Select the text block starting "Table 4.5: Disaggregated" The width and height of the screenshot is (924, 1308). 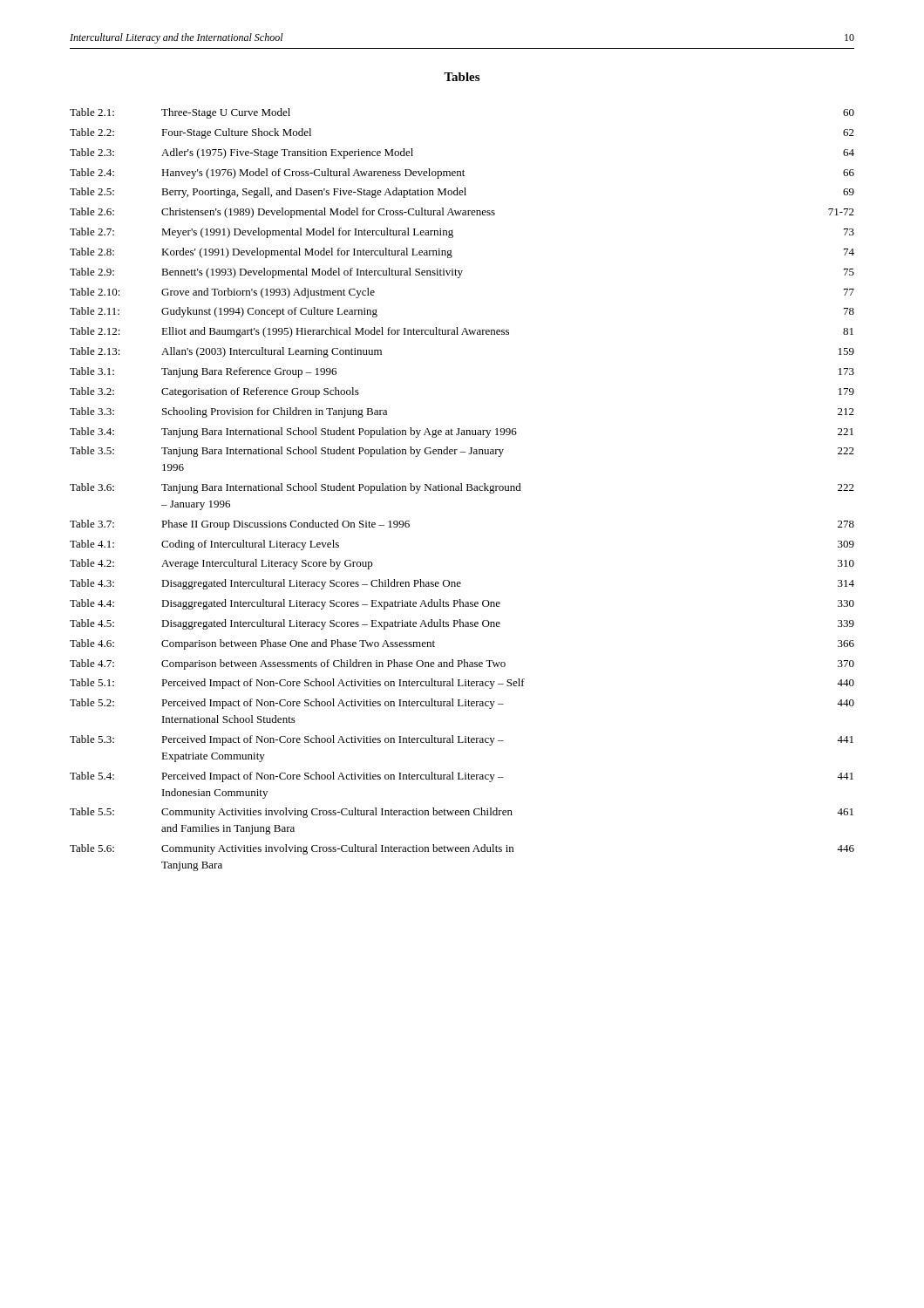click(x=462, y=624)
